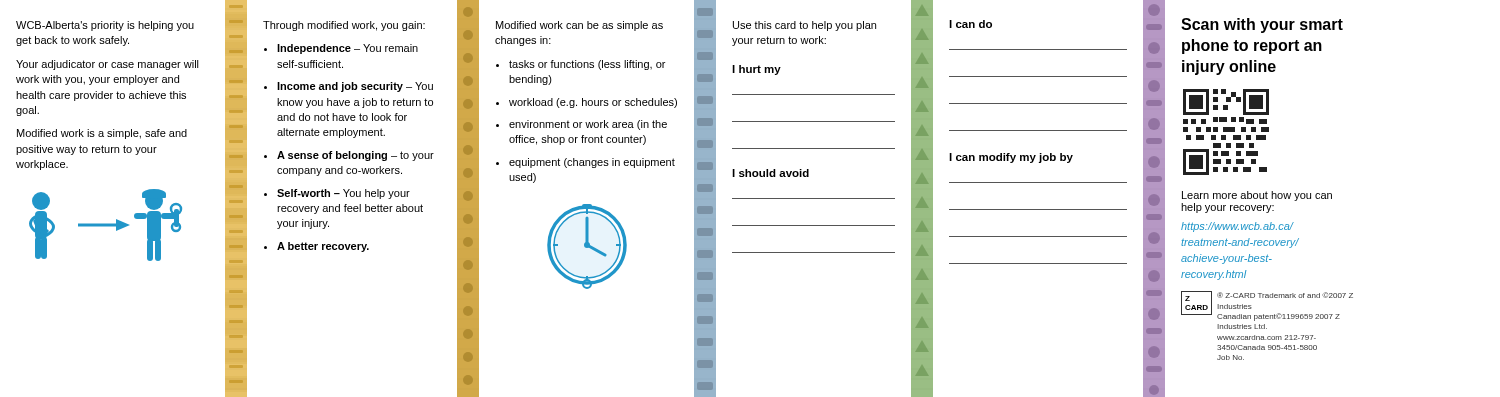The image size is (1500, 397).
Task: Locate the text block that says "Modified work can be as"
Action: [586, 155]
